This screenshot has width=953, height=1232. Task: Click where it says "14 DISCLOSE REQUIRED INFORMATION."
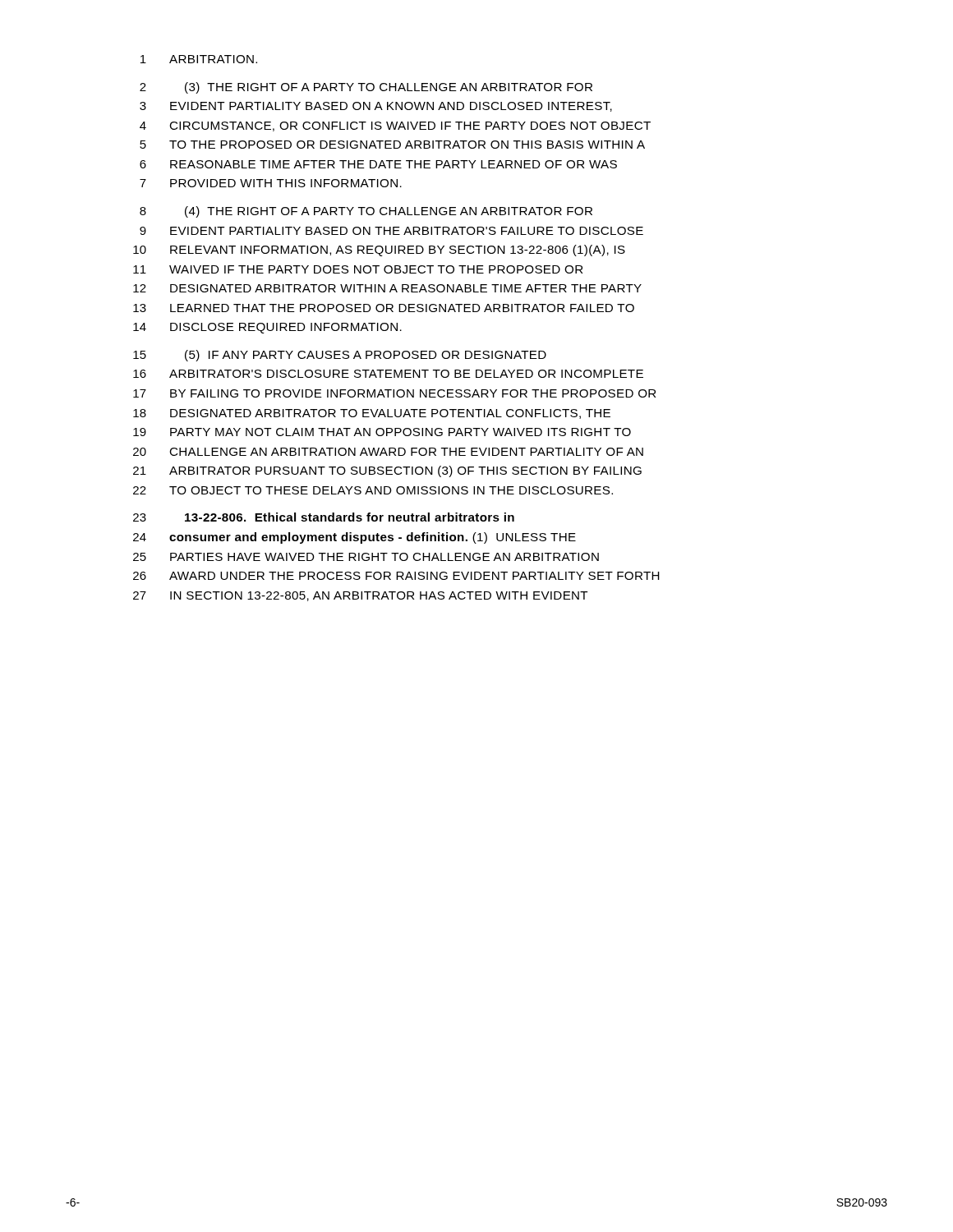click(x=267, y=328)
